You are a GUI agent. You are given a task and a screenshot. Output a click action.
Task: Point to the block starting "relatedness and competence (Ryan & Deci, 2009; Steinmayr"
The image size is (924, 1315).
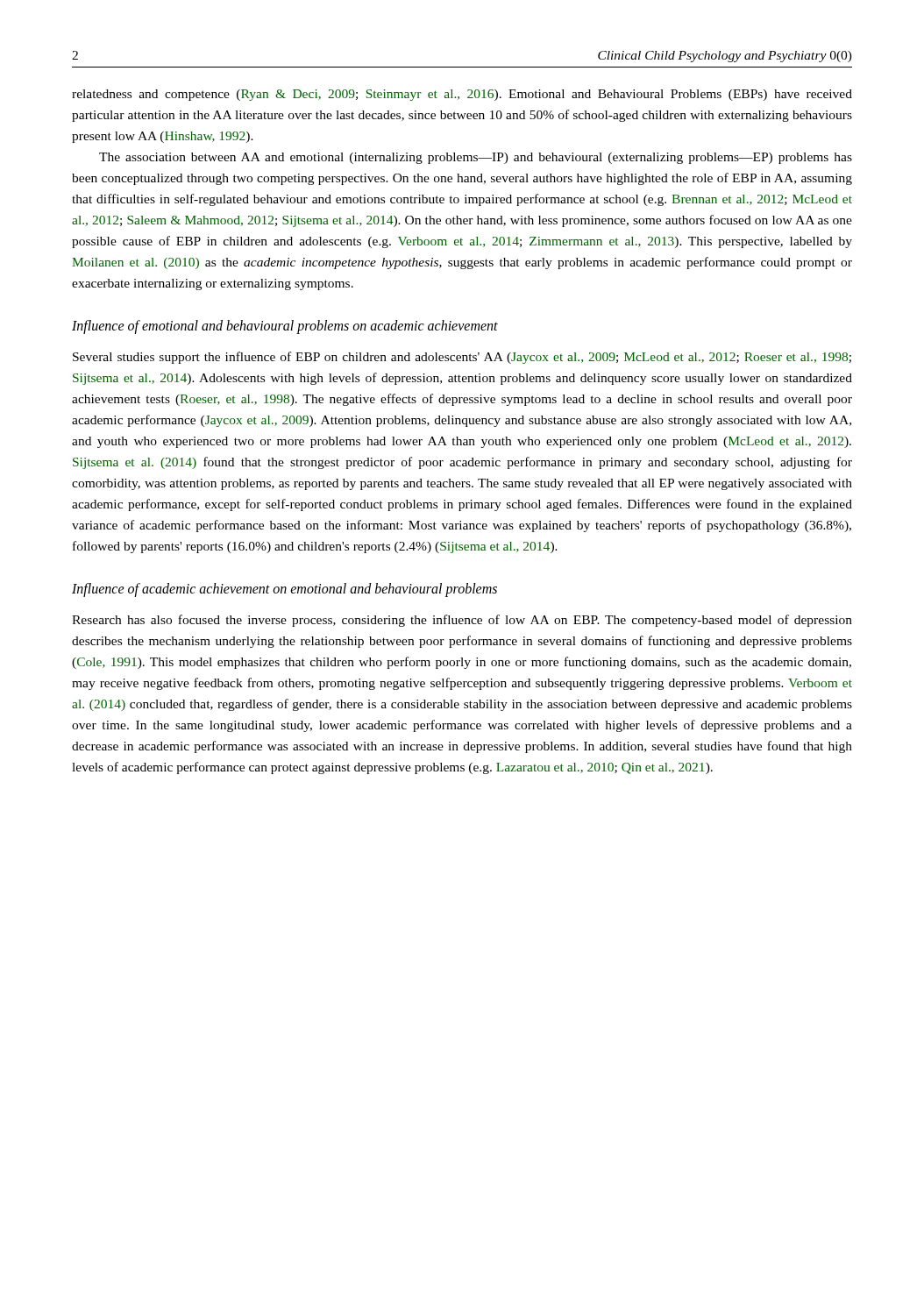tap(462, 189)
